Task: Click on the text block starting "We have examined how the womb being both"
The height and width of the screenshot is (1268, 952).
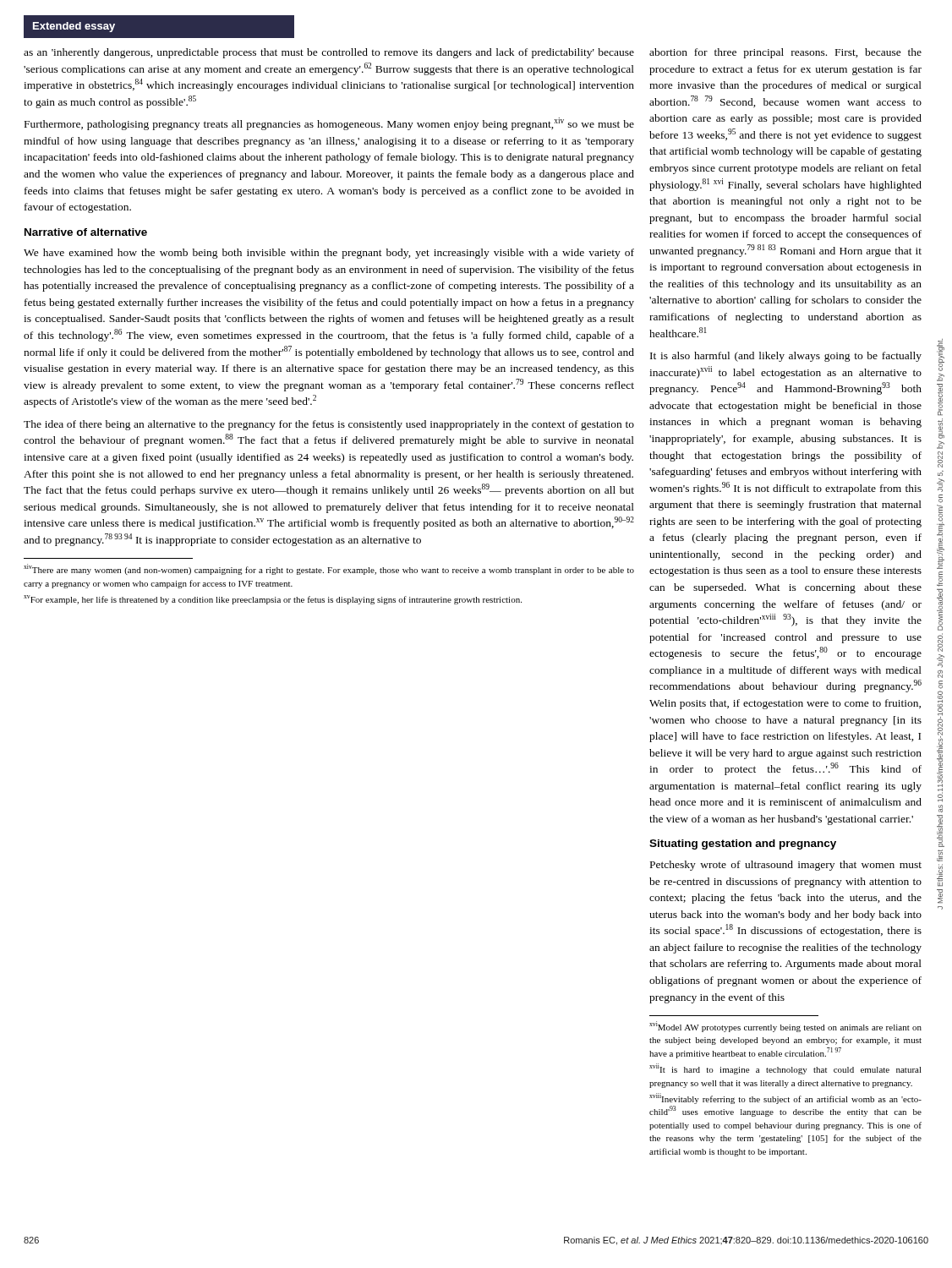Action: pyautogui.click(x=329, y=327)
